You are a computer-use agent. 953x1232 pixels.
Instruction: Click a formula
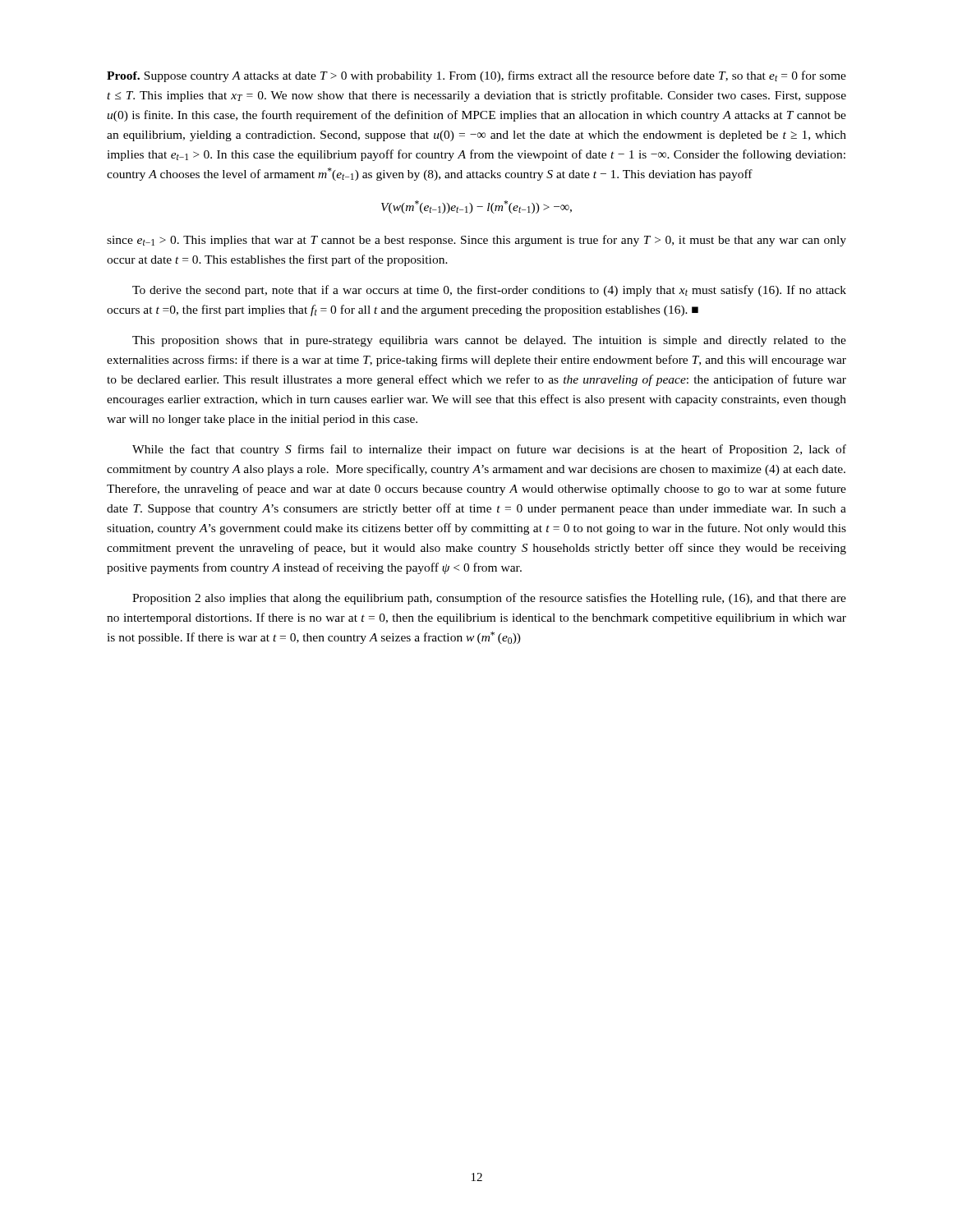476,207
